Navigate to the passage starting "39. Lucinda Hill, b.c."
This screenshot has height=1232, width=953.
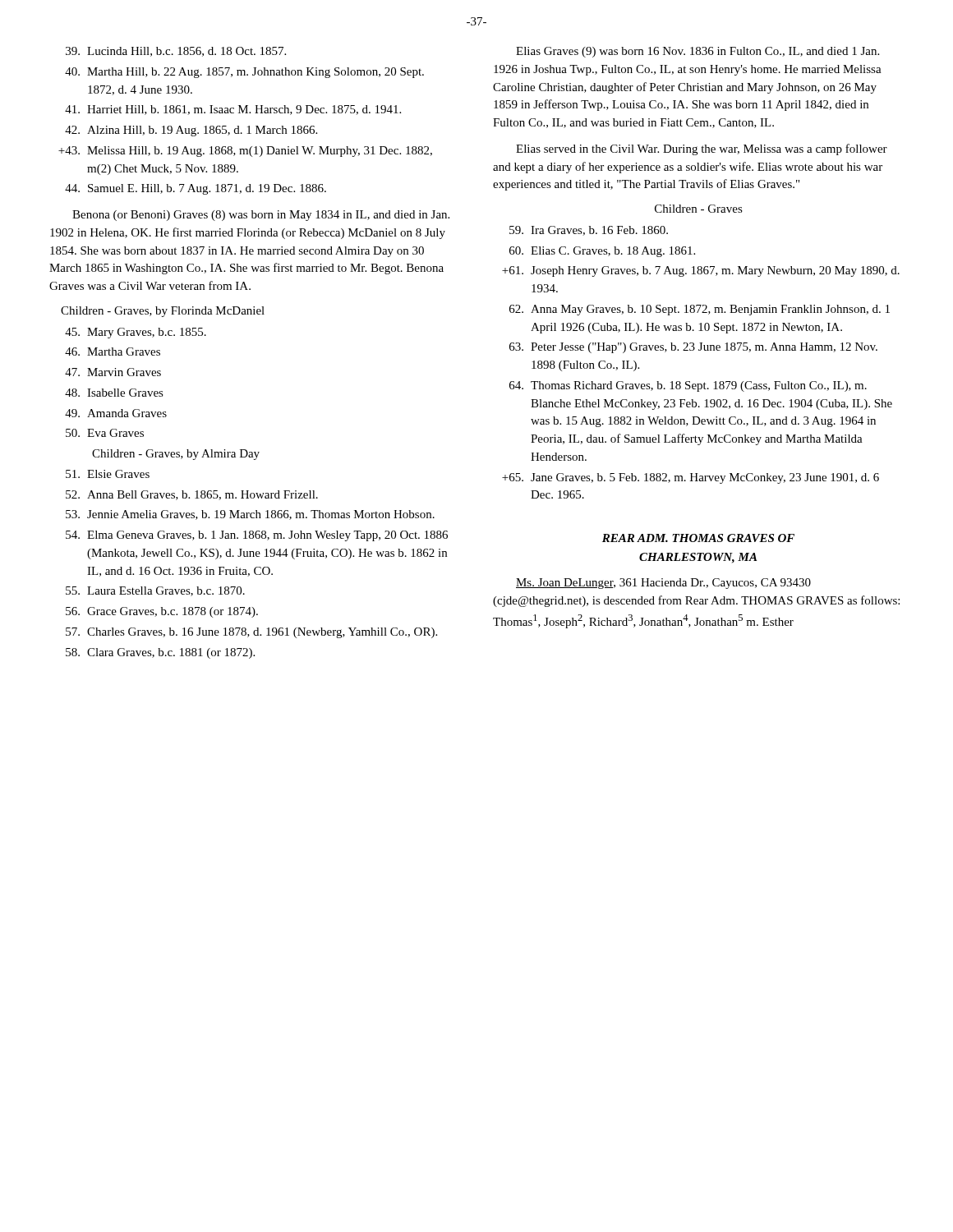click(x=251, y=52)
